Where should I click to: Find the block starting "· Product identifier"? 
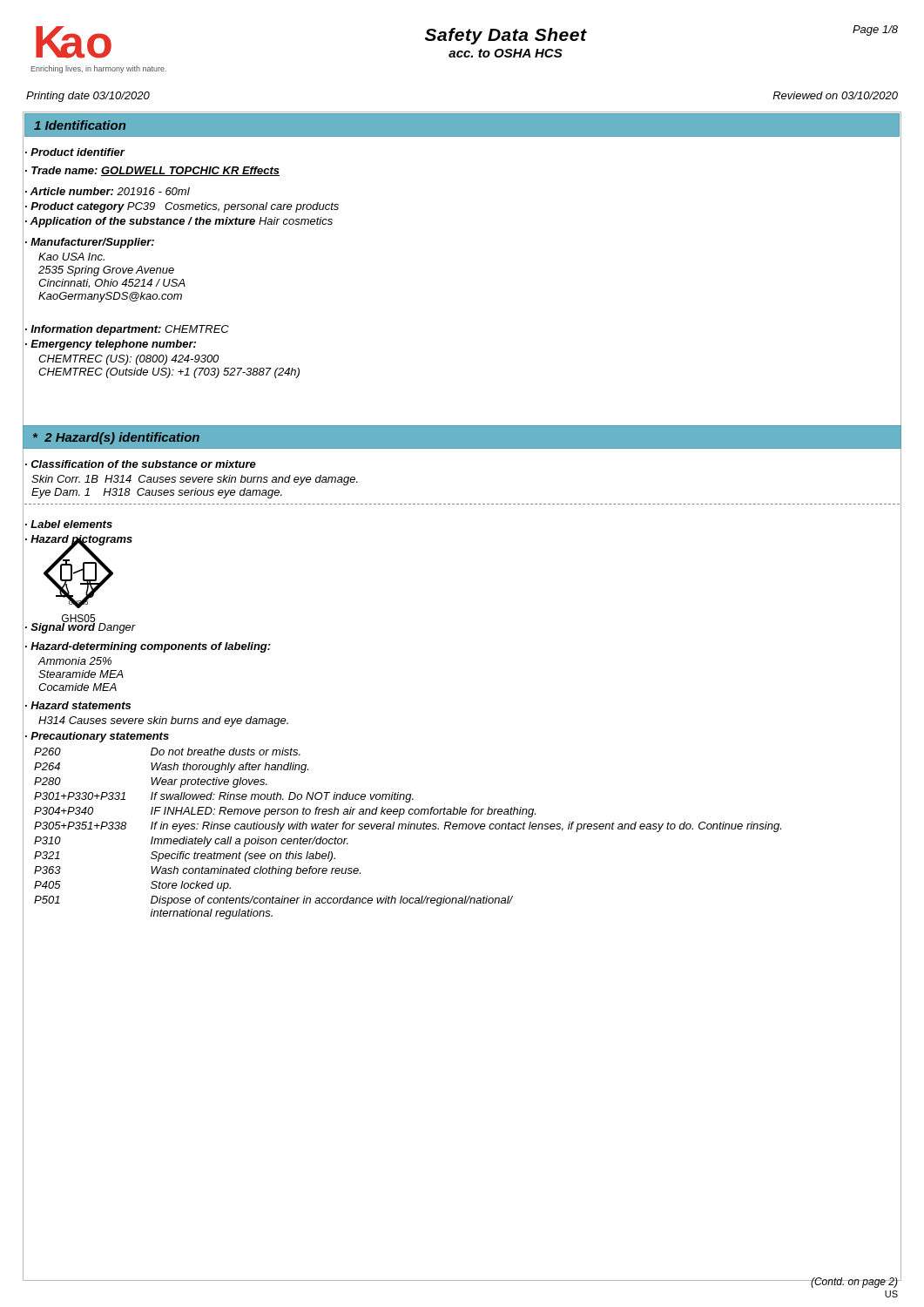tap(75, 152)
